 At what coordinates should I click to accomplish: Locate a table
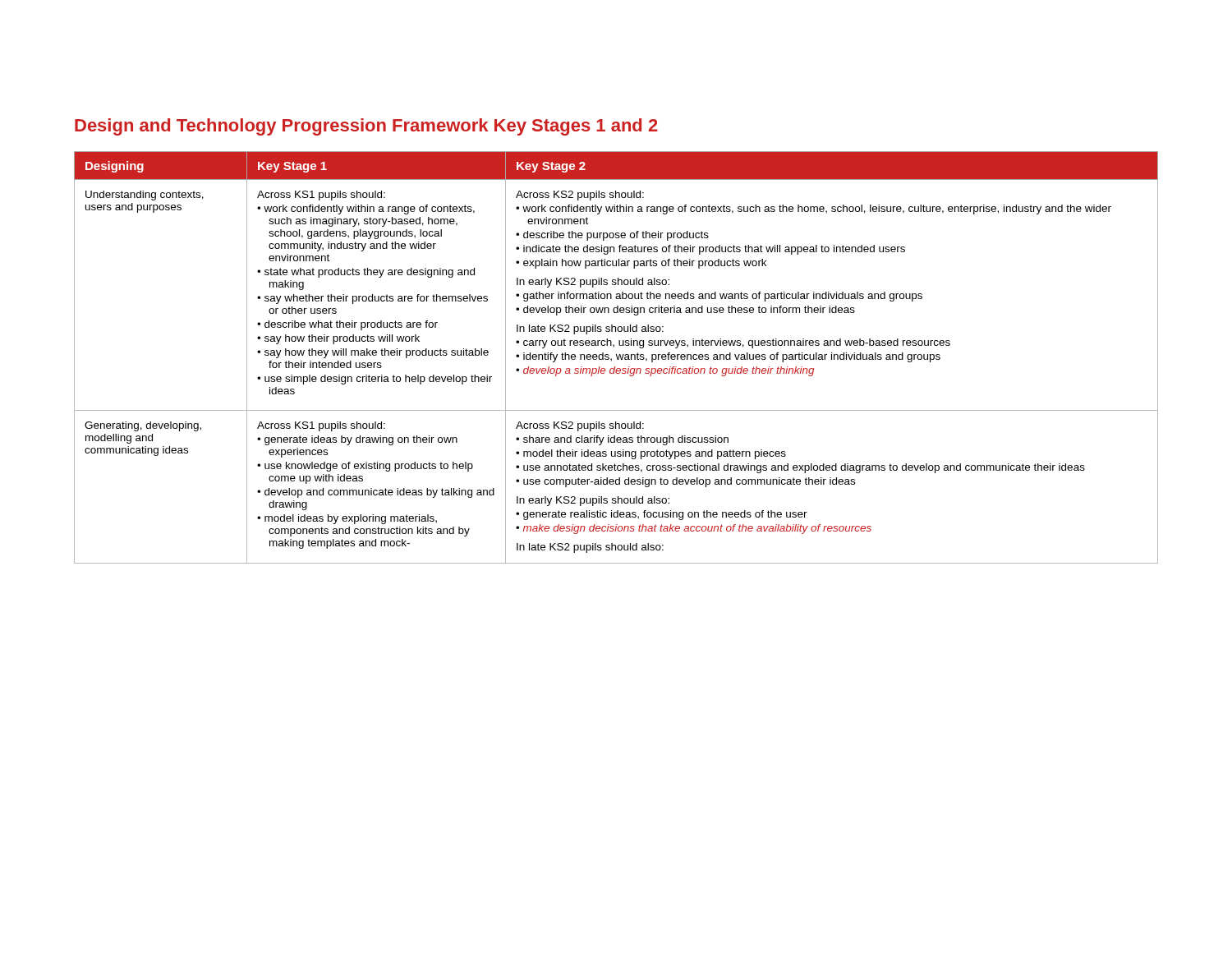(x=616, y=357)
